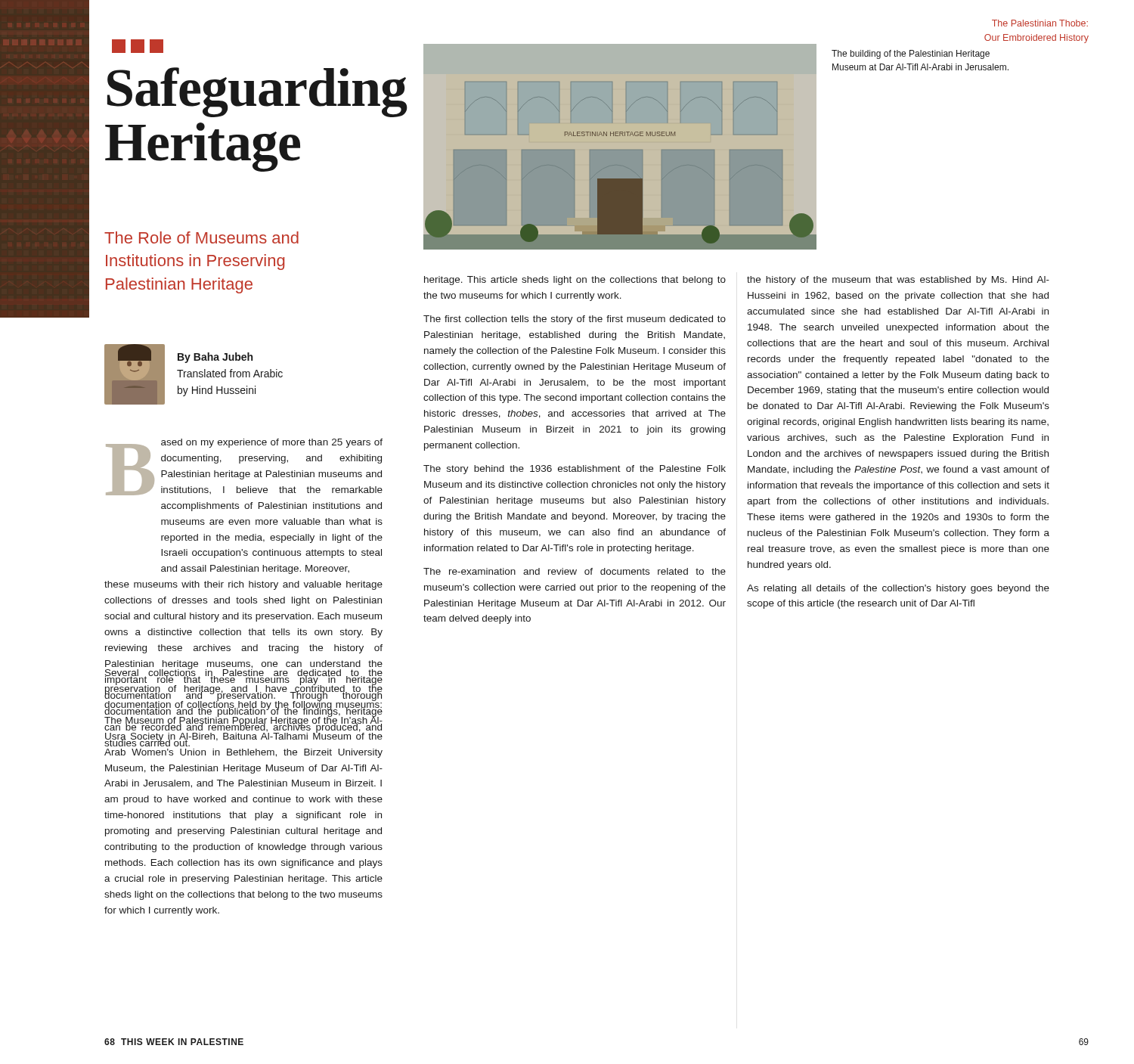
Task: Locate the text starting "The Role of Museums andInstitutions"
Action: pyautogui.click(x=202, y=261)
